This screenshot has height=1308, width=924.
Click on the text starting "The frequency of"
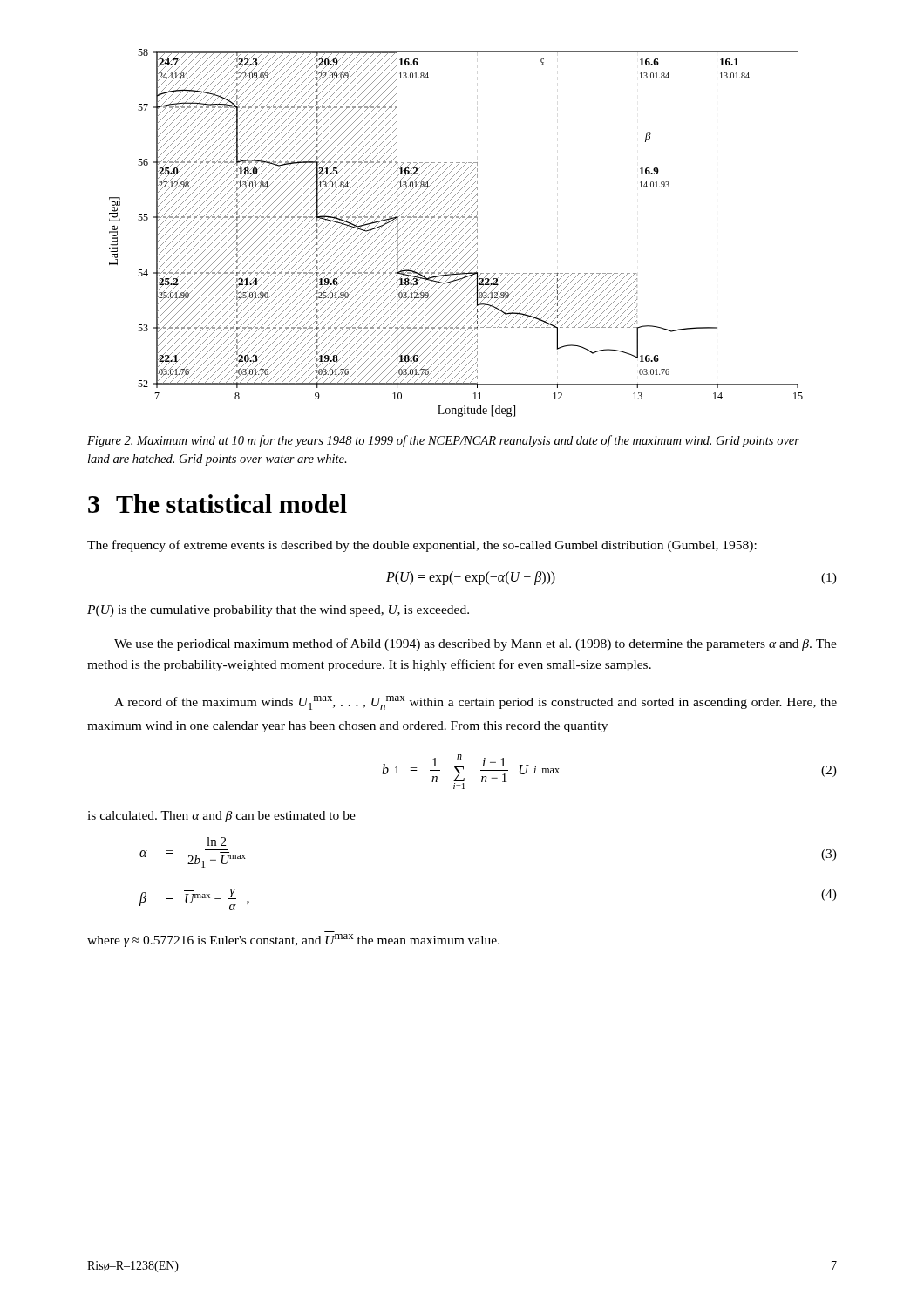462,545
